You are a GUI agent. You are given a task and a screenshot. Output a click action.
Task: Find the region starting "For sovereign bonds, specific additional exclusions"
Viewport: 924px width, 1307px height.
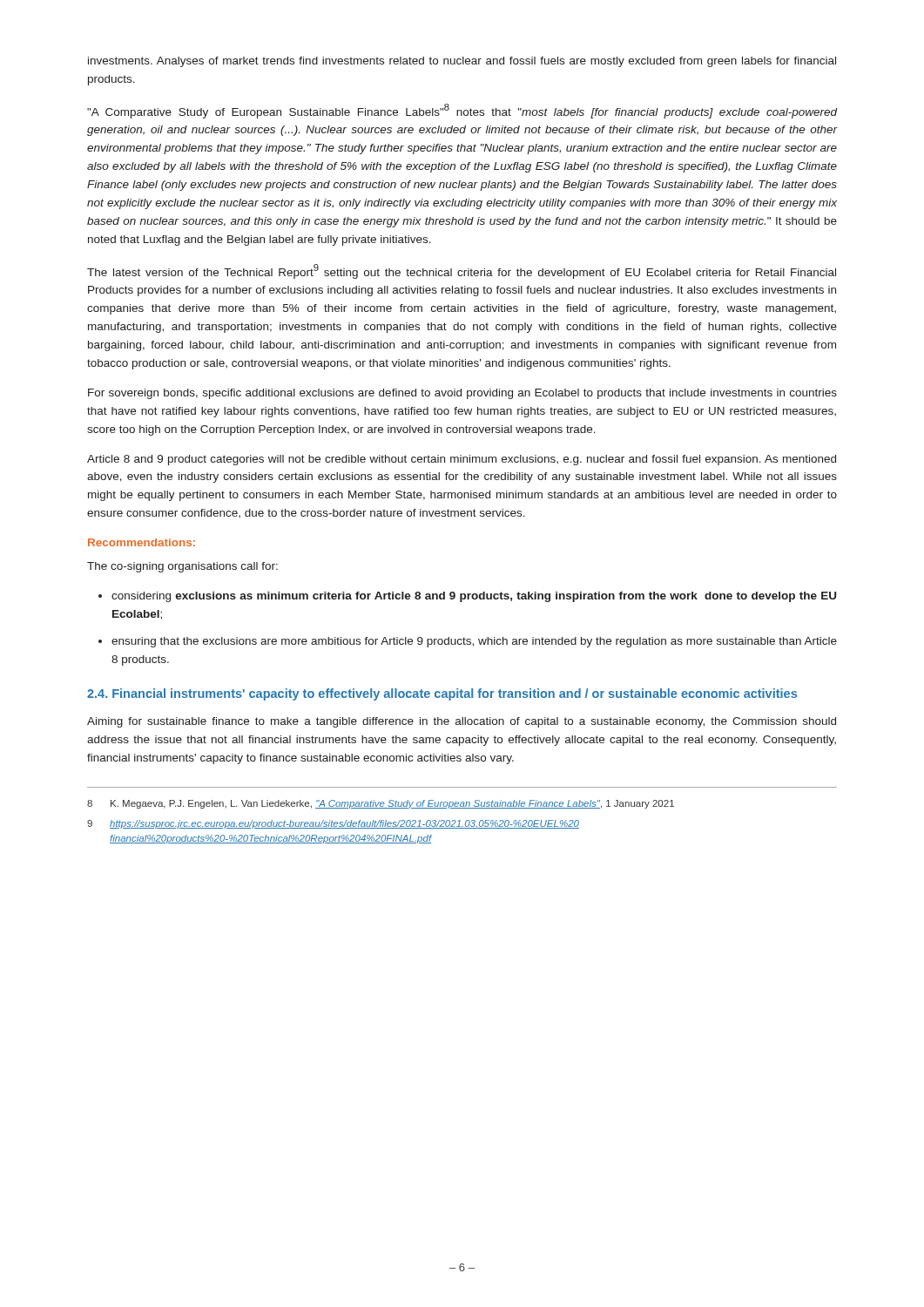coord(462,411)
